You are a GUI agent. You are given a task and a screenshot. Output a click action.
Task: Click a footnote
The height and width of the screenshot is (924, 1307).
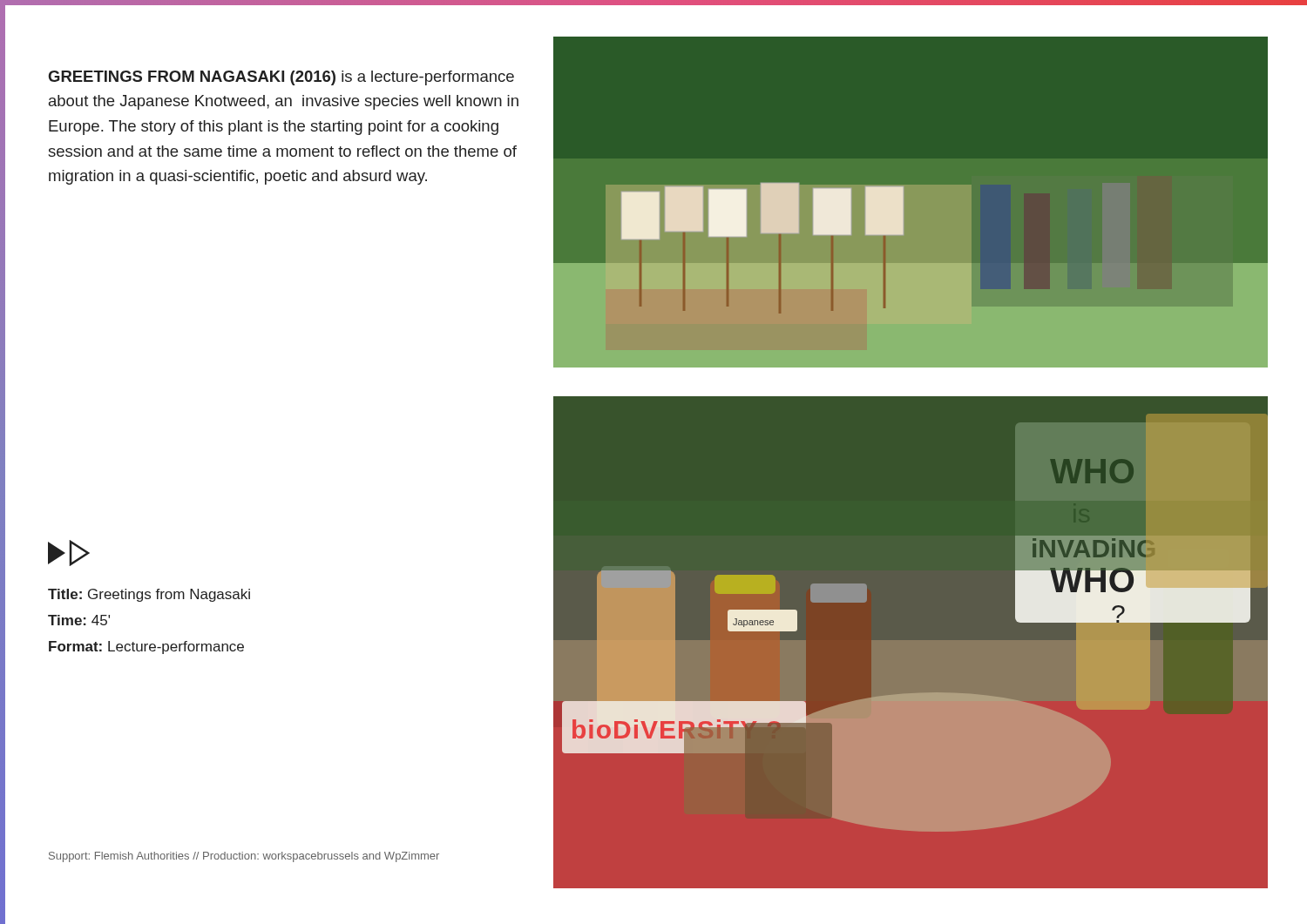click(x=244, y=856)
